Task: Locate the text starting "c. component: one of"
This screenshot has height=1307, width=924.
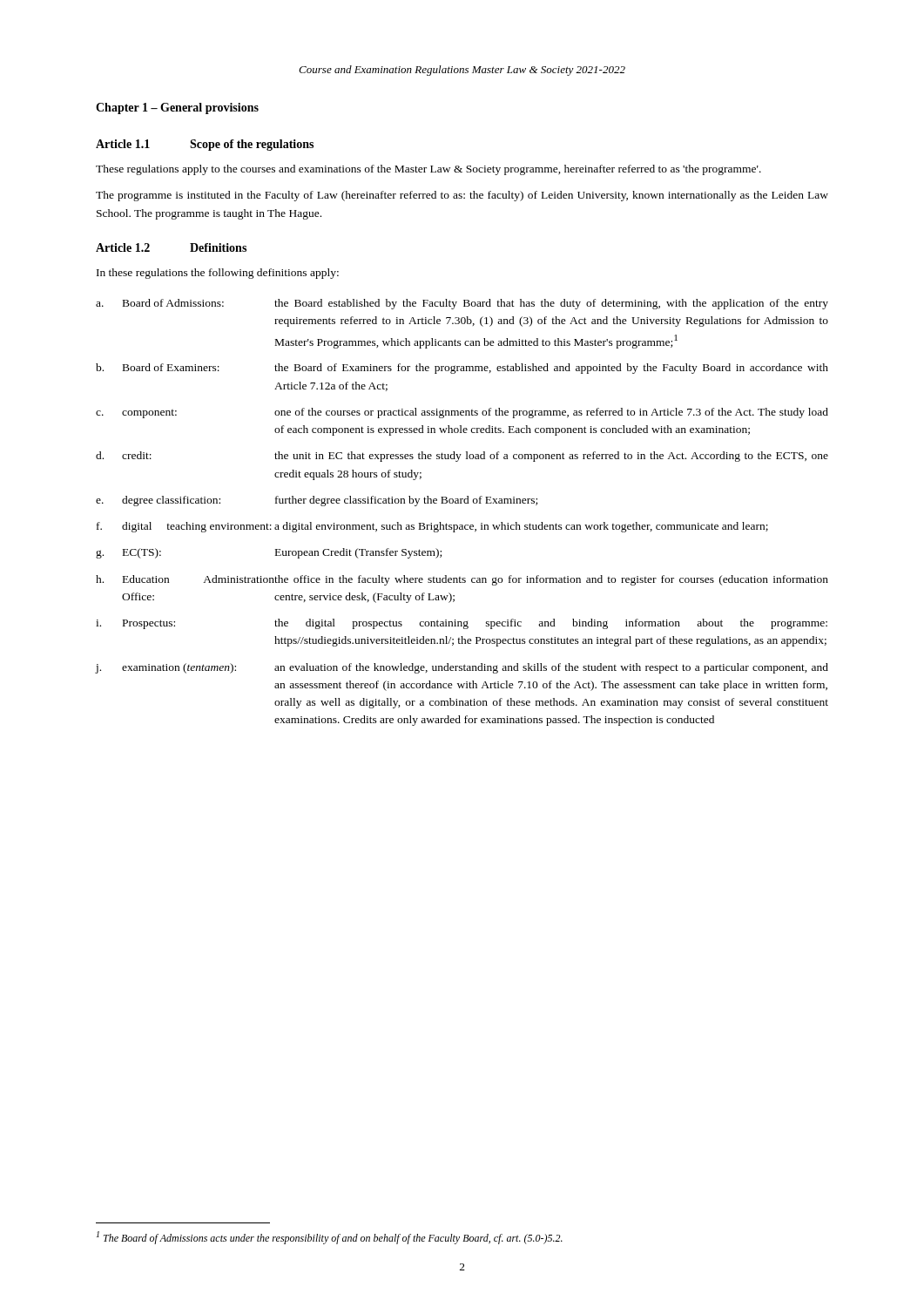Action: click(x=462, y=421)
